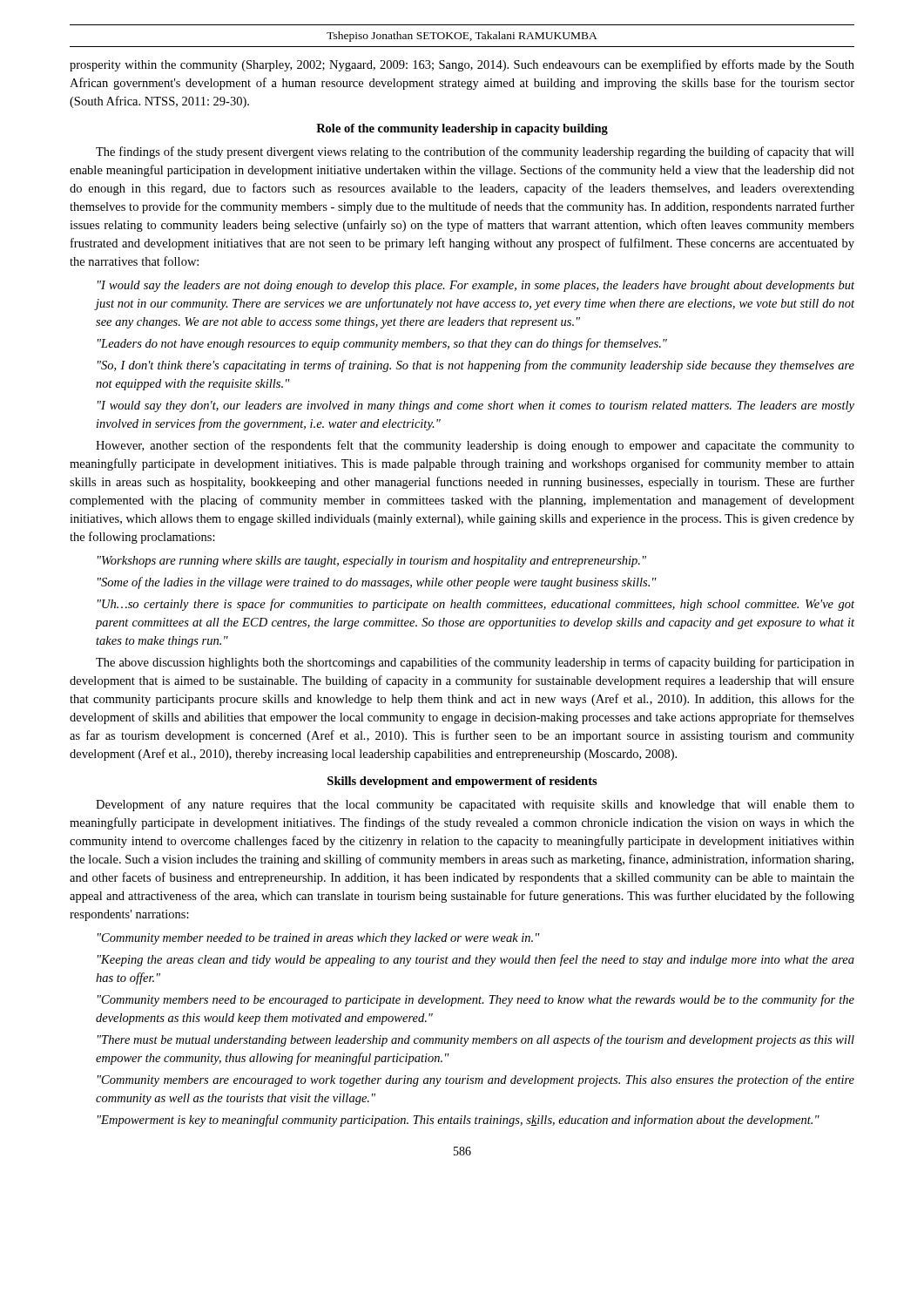This screenshot has height=1307, width=924.
Task: Click the passage that begins "The above discussion highlights"
Action: [462, 708]
